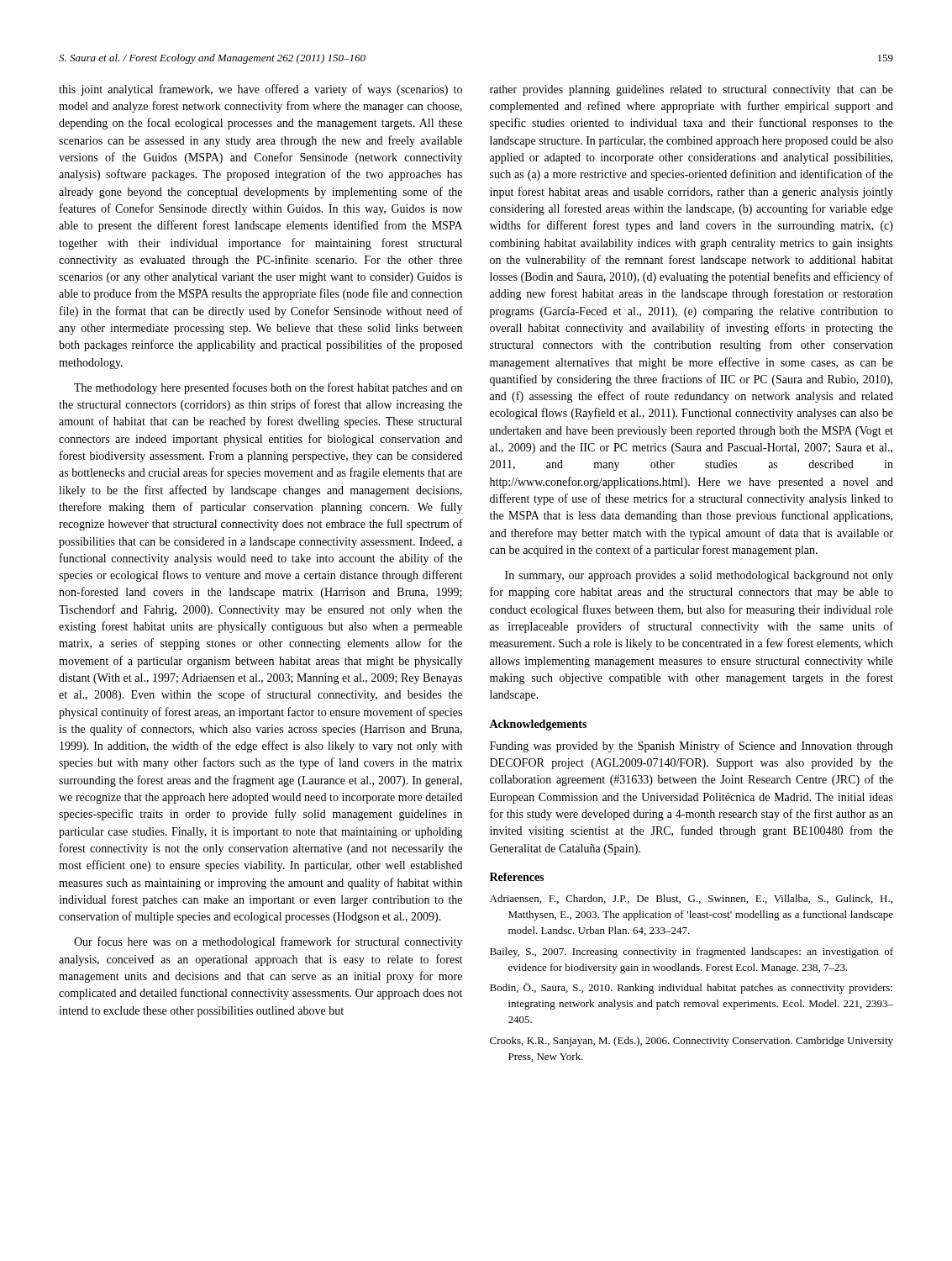Click on the passage starting "Crooks, K.R., Sanjayan,"
Image resolution: width=952 pixels, height=1261 pixels.
(x=691, y=1049)
